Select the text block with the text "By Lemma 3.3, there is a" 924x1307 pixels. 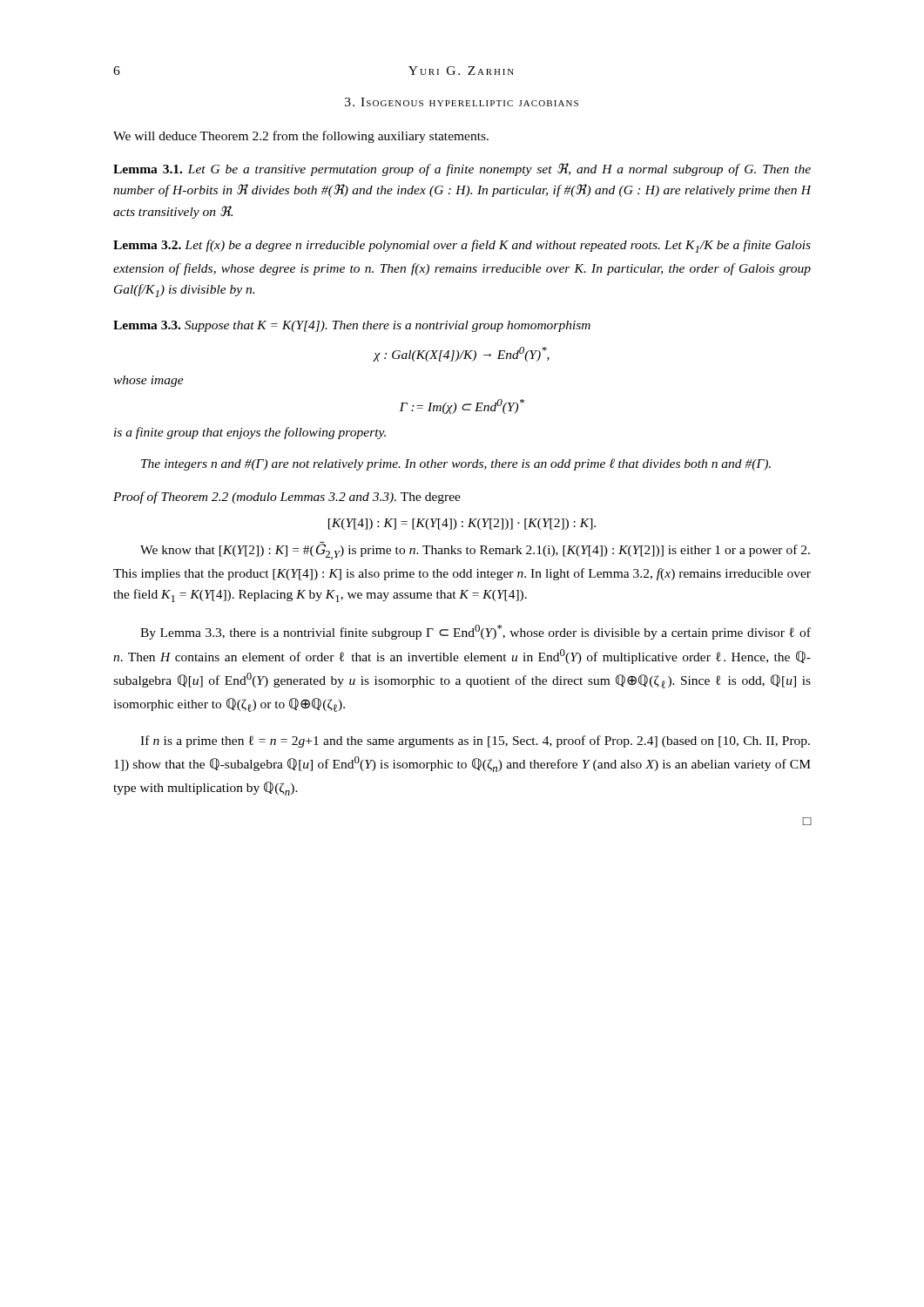pyautogui.click(x=462, y=668)
